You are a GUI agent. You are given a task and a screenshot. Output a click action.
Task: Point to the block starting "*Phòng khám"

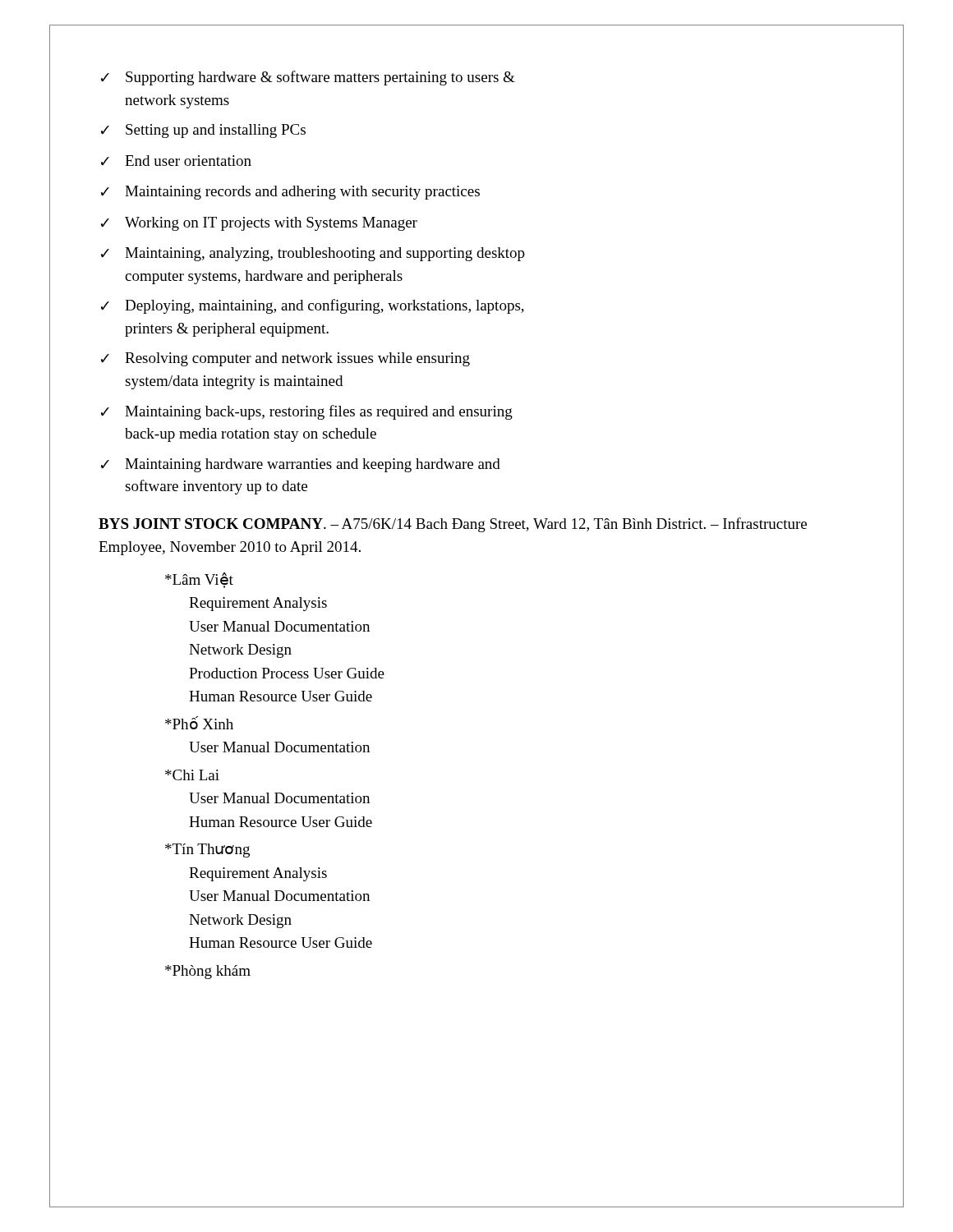(x=208, y=972)
